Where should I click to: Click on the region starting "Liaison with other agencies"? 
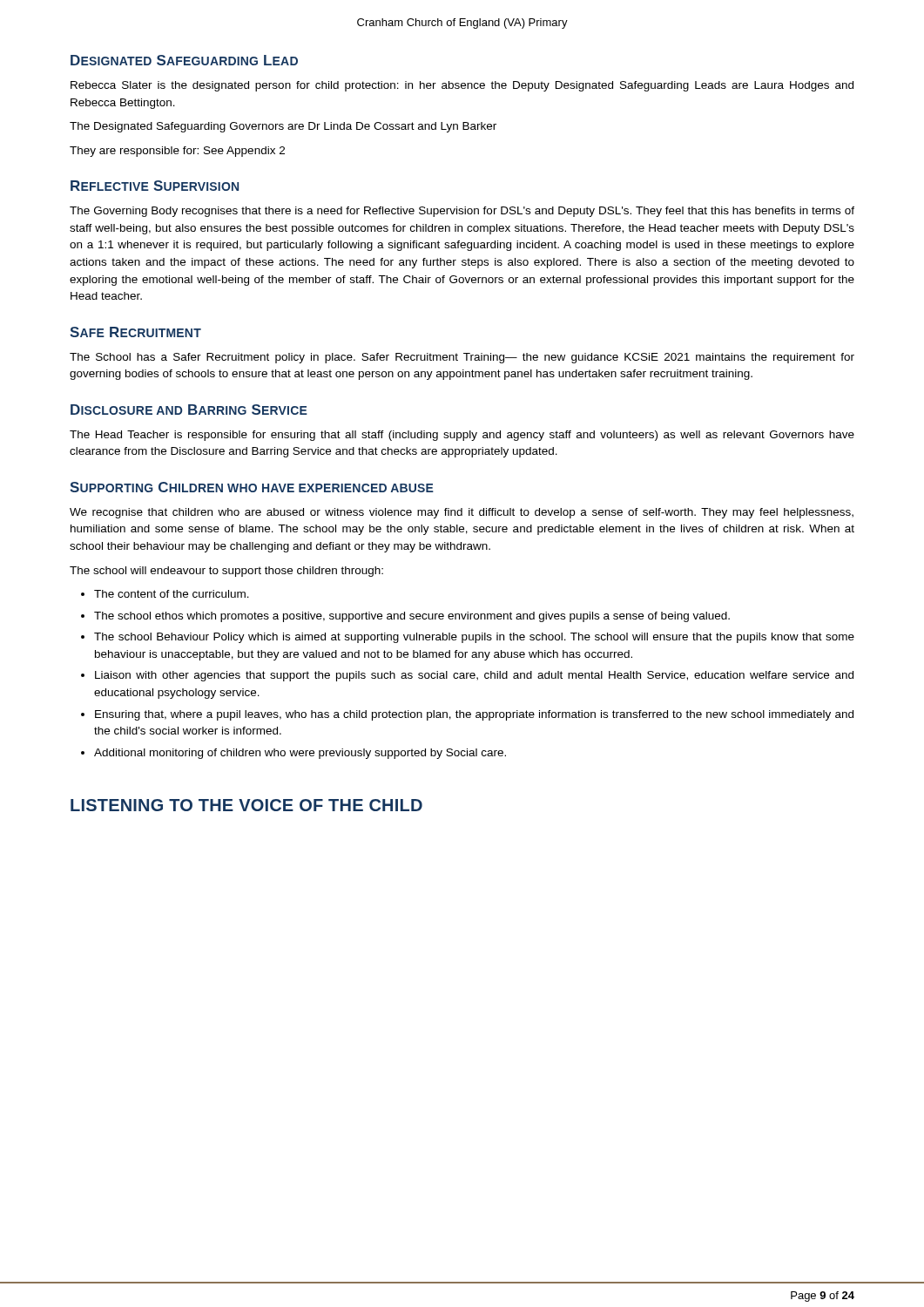(x=474, y=684)
